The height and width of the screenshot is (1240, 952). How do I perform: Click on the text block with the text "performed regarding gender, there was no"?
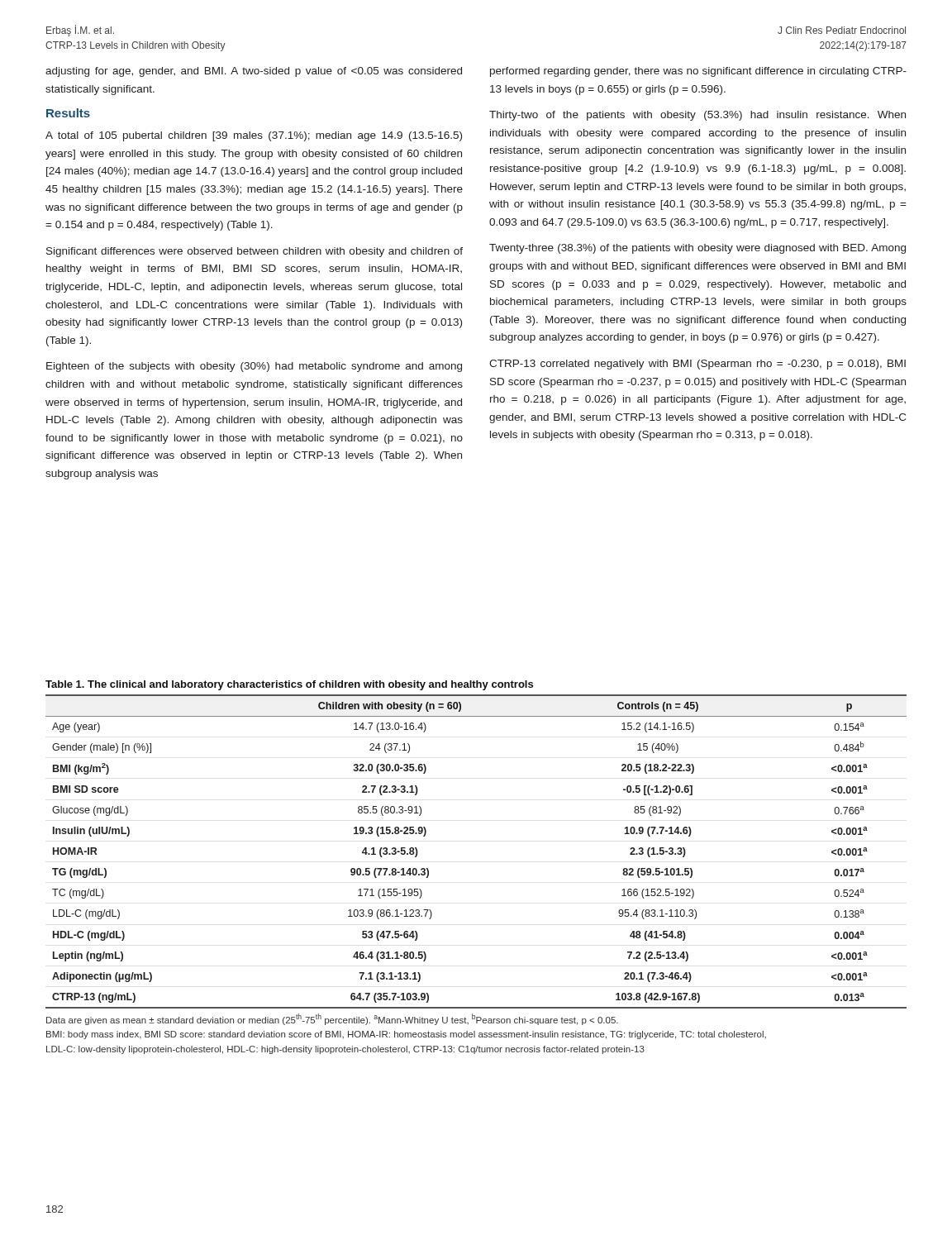pyautogui.click(x=698, y=80)
